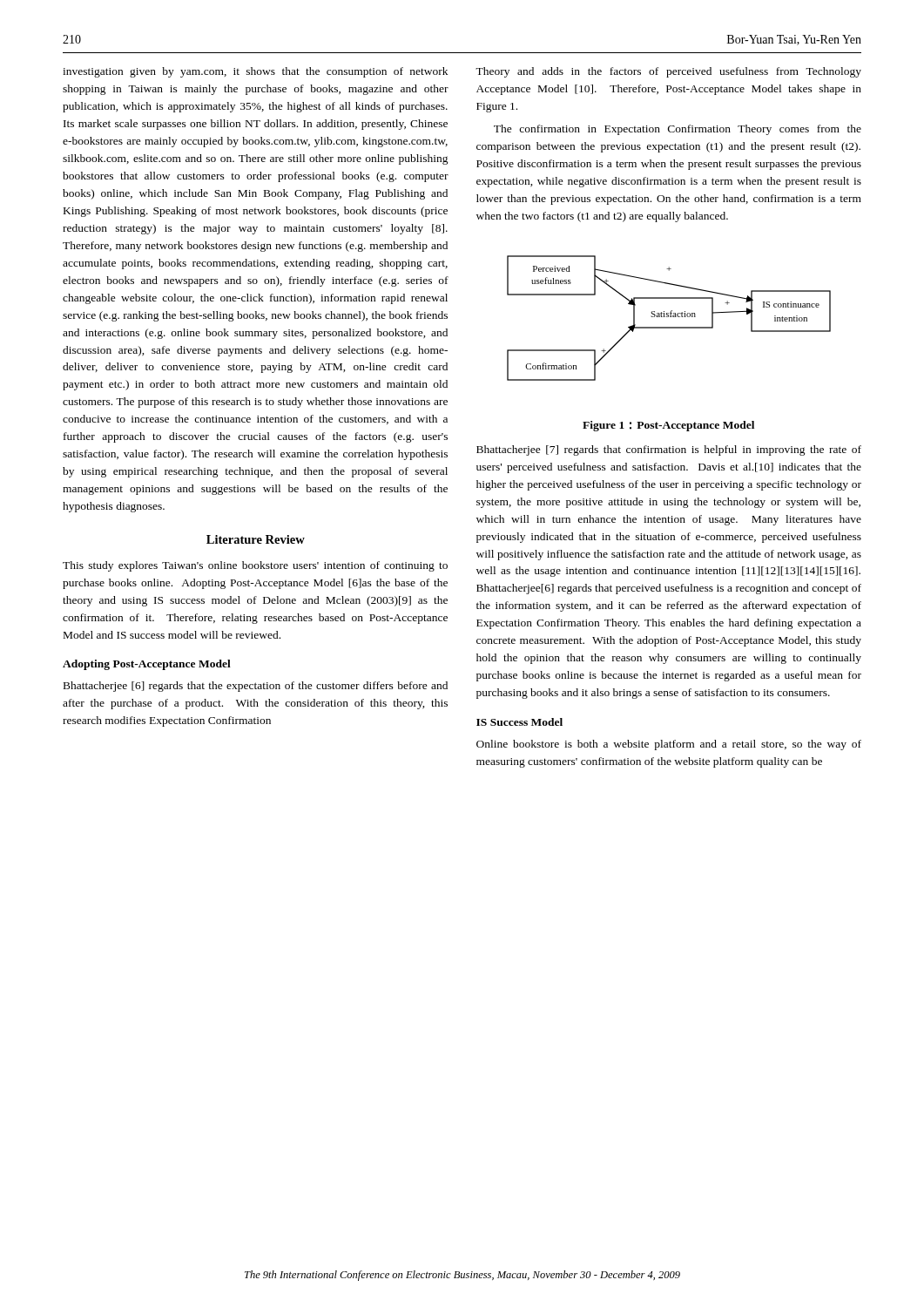Where does it say "IS Success Model"?
The height and width of the screenshot is (1307, 924).
(x=519, y=722)
